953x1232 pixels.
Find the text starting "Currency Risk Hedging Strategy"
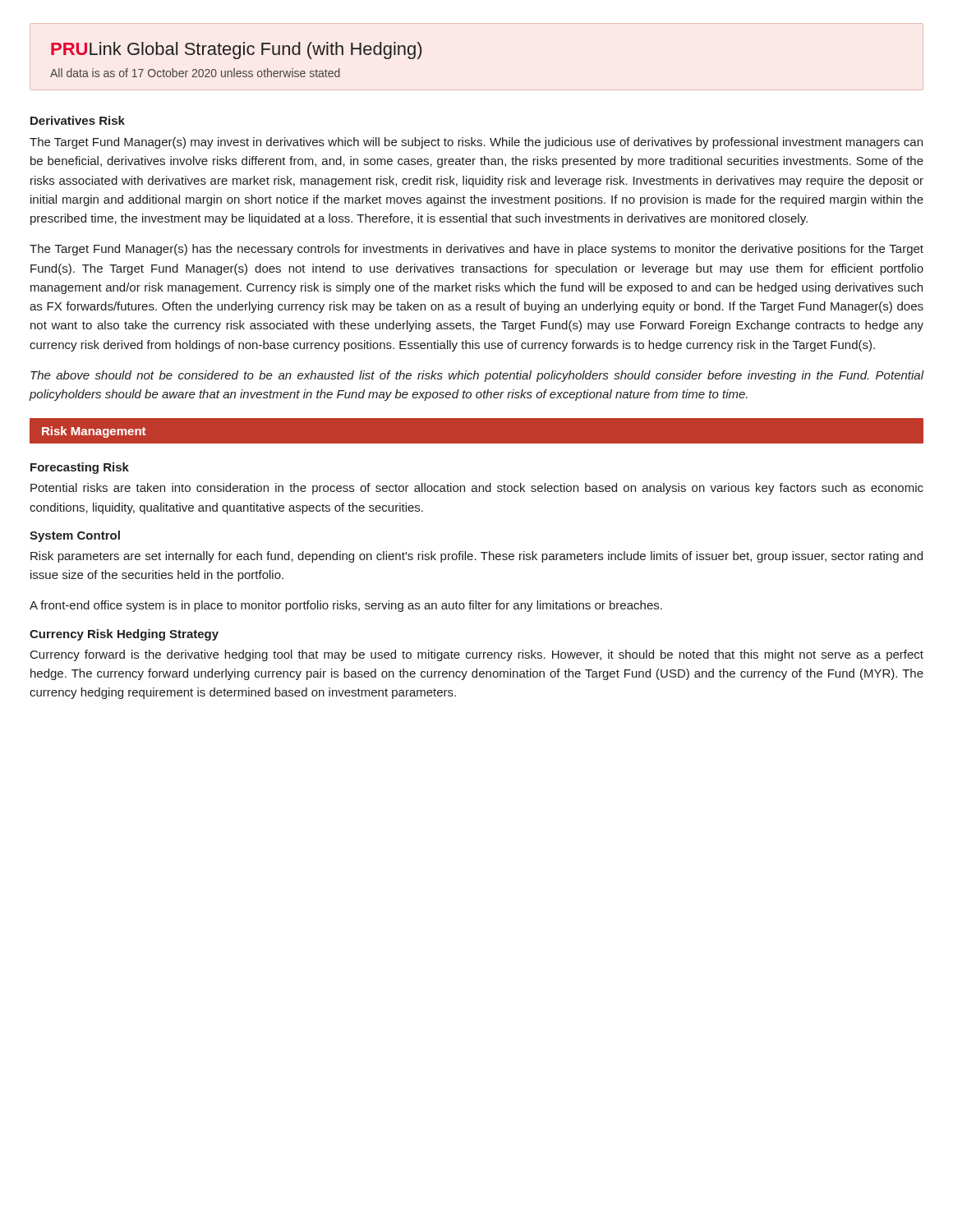pyautogui.click(x=124, y=633)
